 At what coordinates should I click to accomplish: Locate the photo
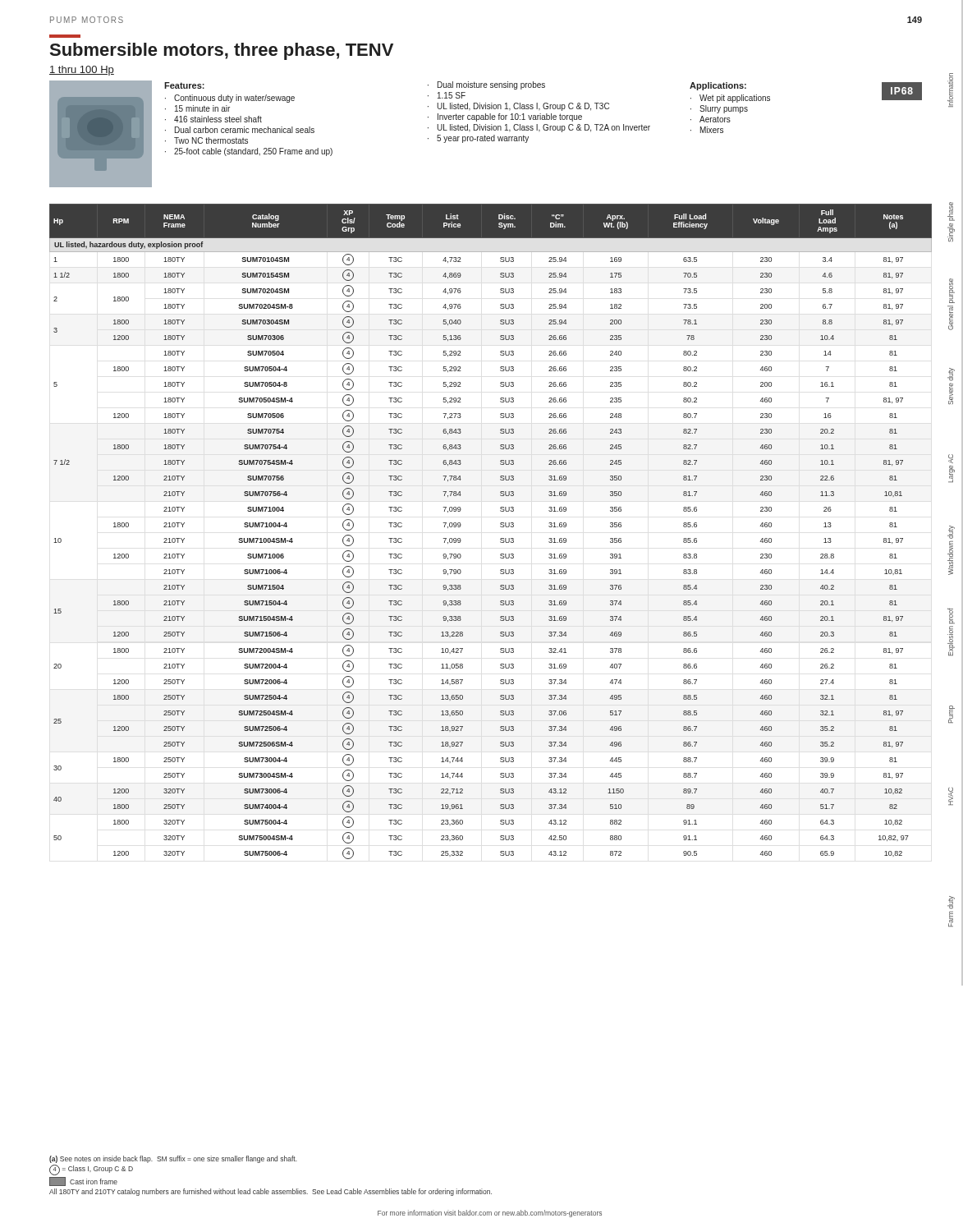coord(101,134)
